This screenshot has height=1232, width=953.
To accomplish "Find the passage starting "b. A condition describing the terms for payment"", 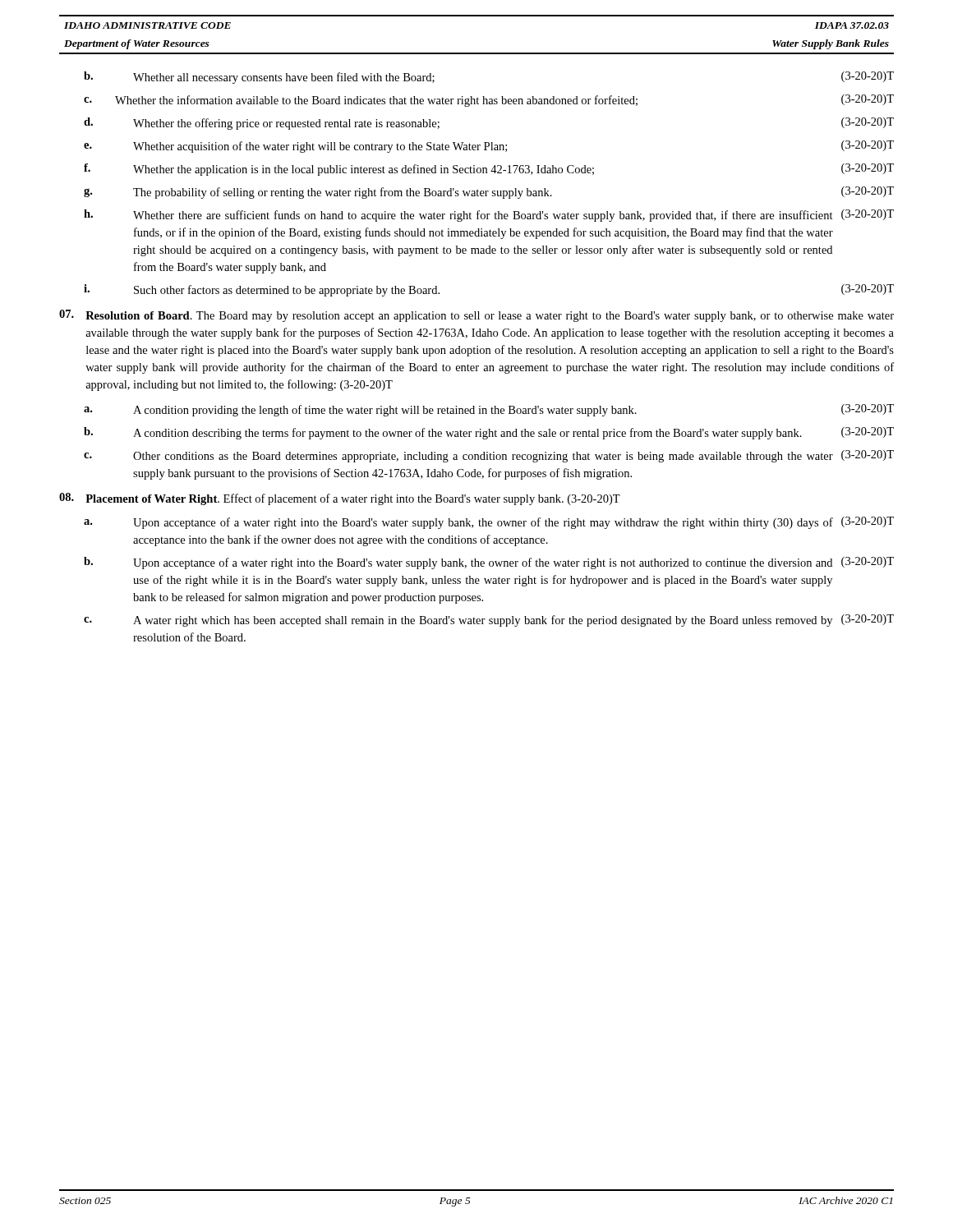I will [x=476, y=433].
